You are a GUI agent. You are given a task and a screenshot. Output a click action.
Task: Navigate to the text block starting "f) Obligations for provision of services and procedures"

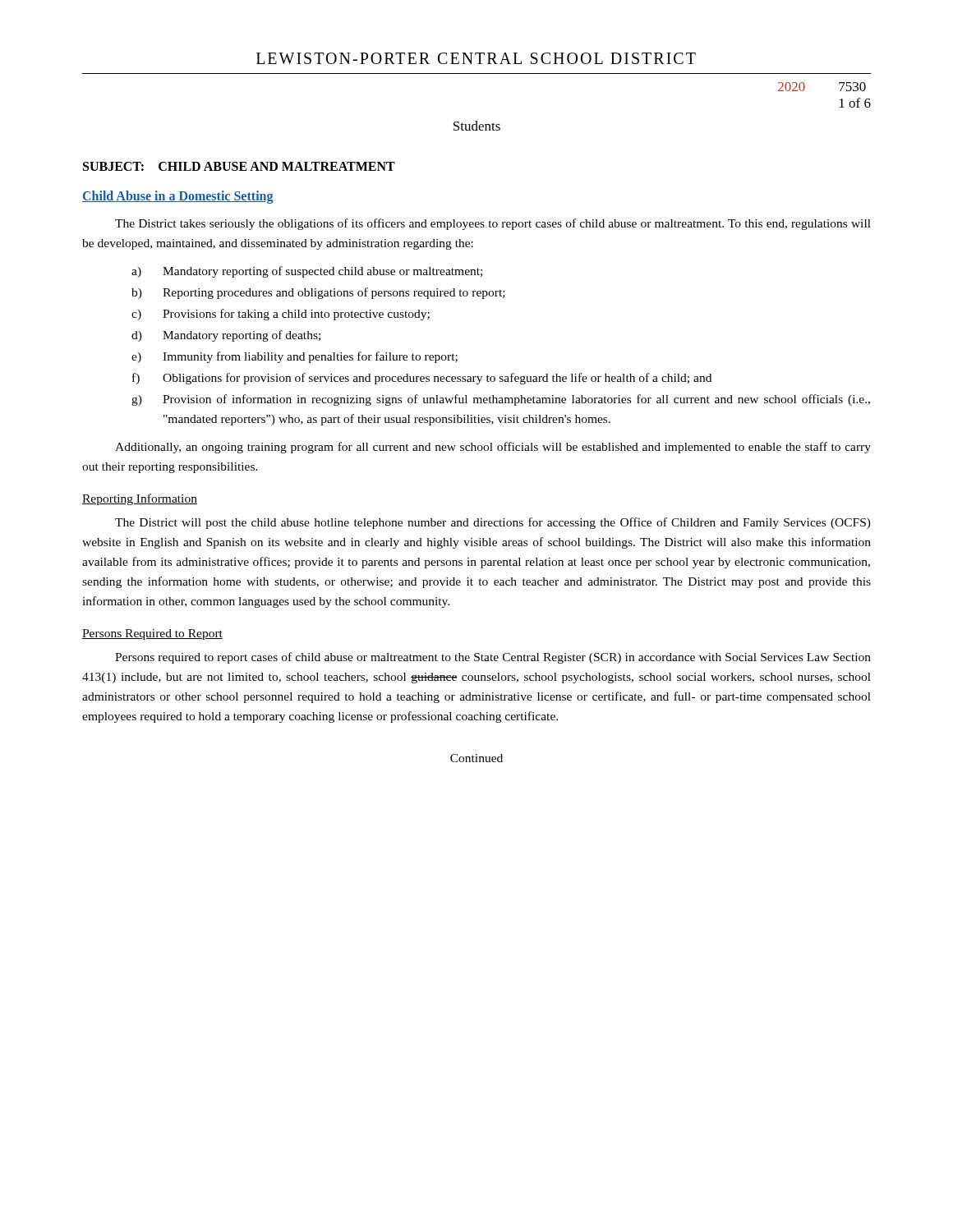click(x=501, y=378)
